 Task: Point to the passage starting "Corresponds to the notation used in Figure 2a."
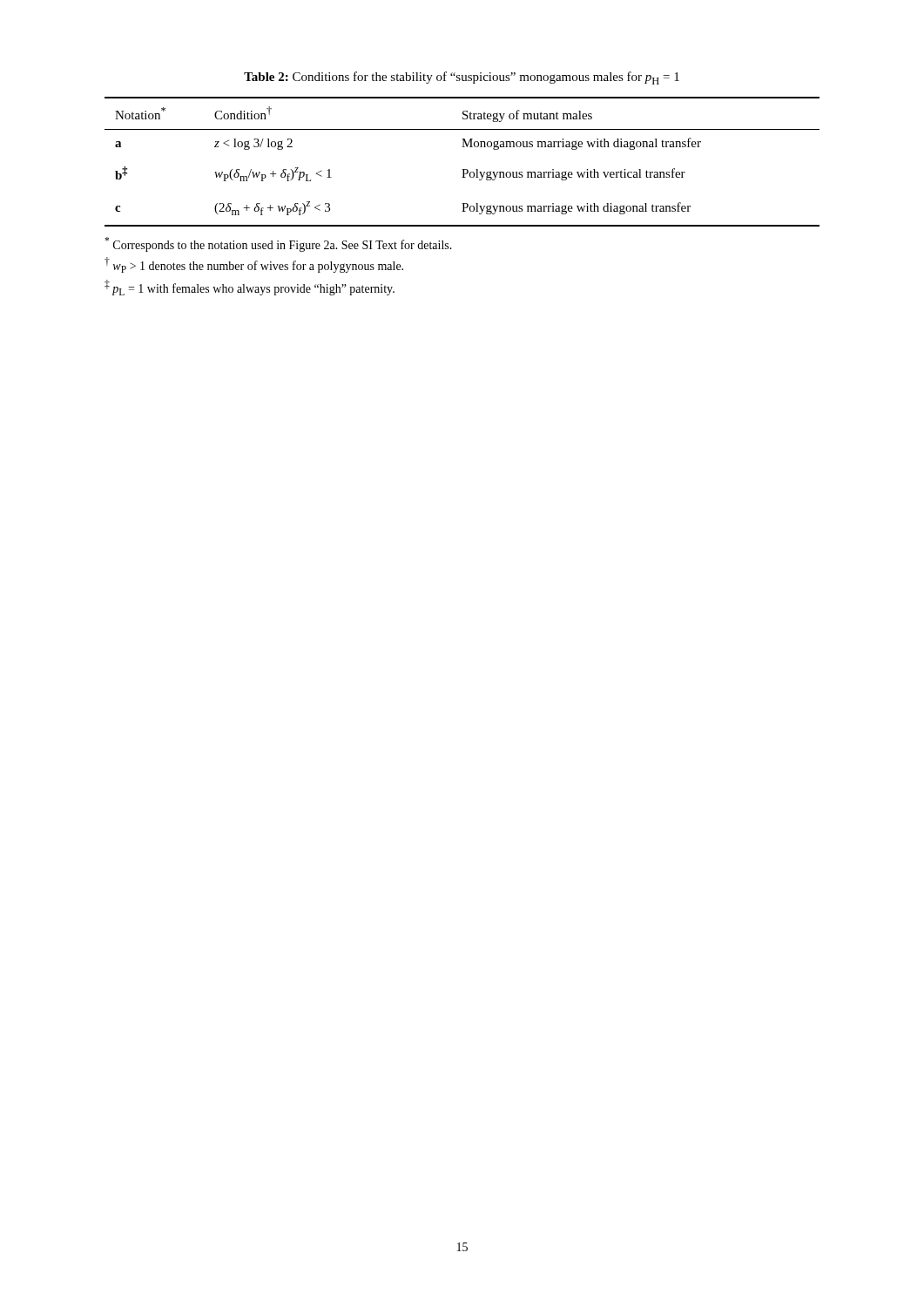click(278, 243)
